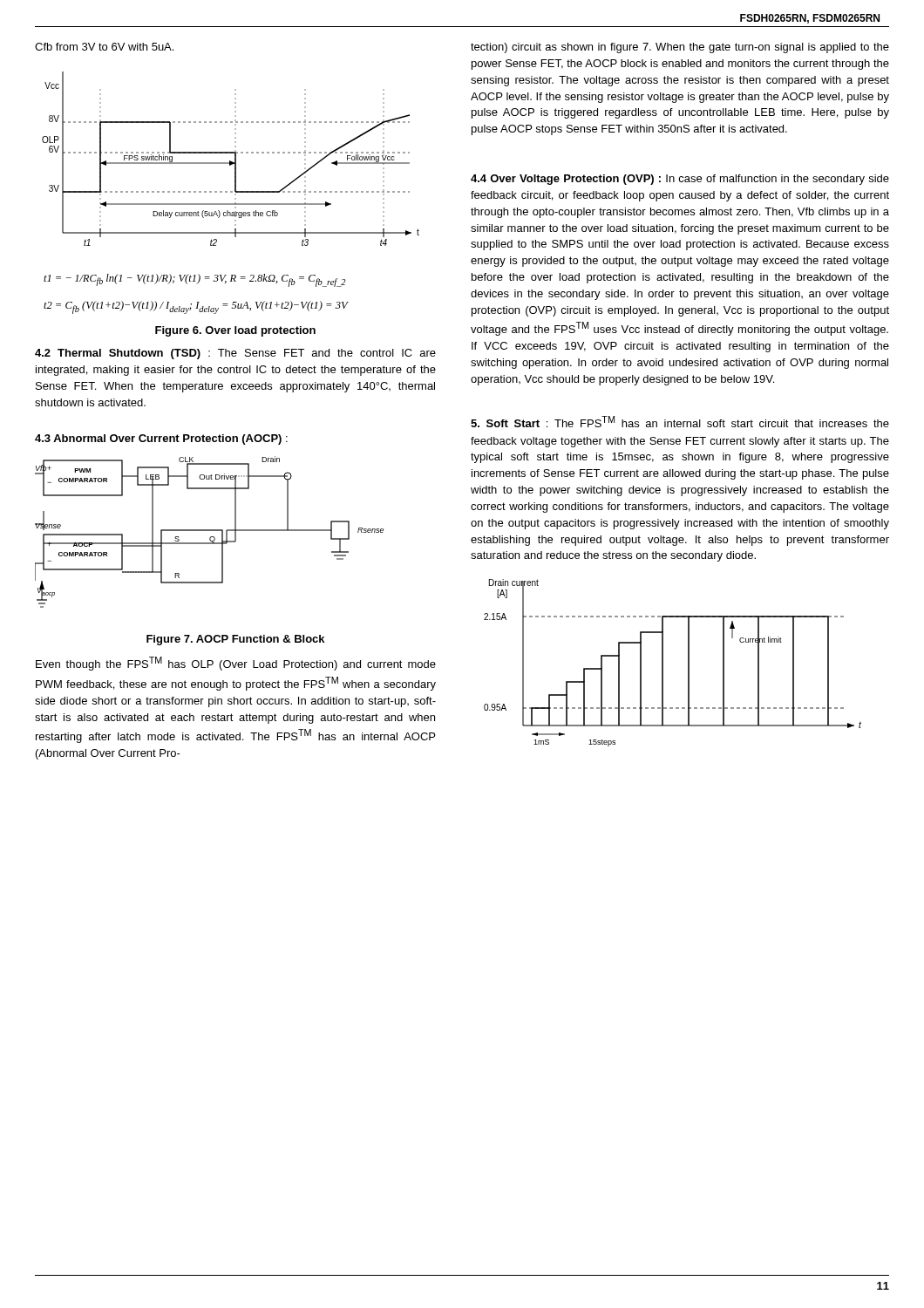Locate the schematic
Viewport: 924px width, 1308px height.
(235, 541)
